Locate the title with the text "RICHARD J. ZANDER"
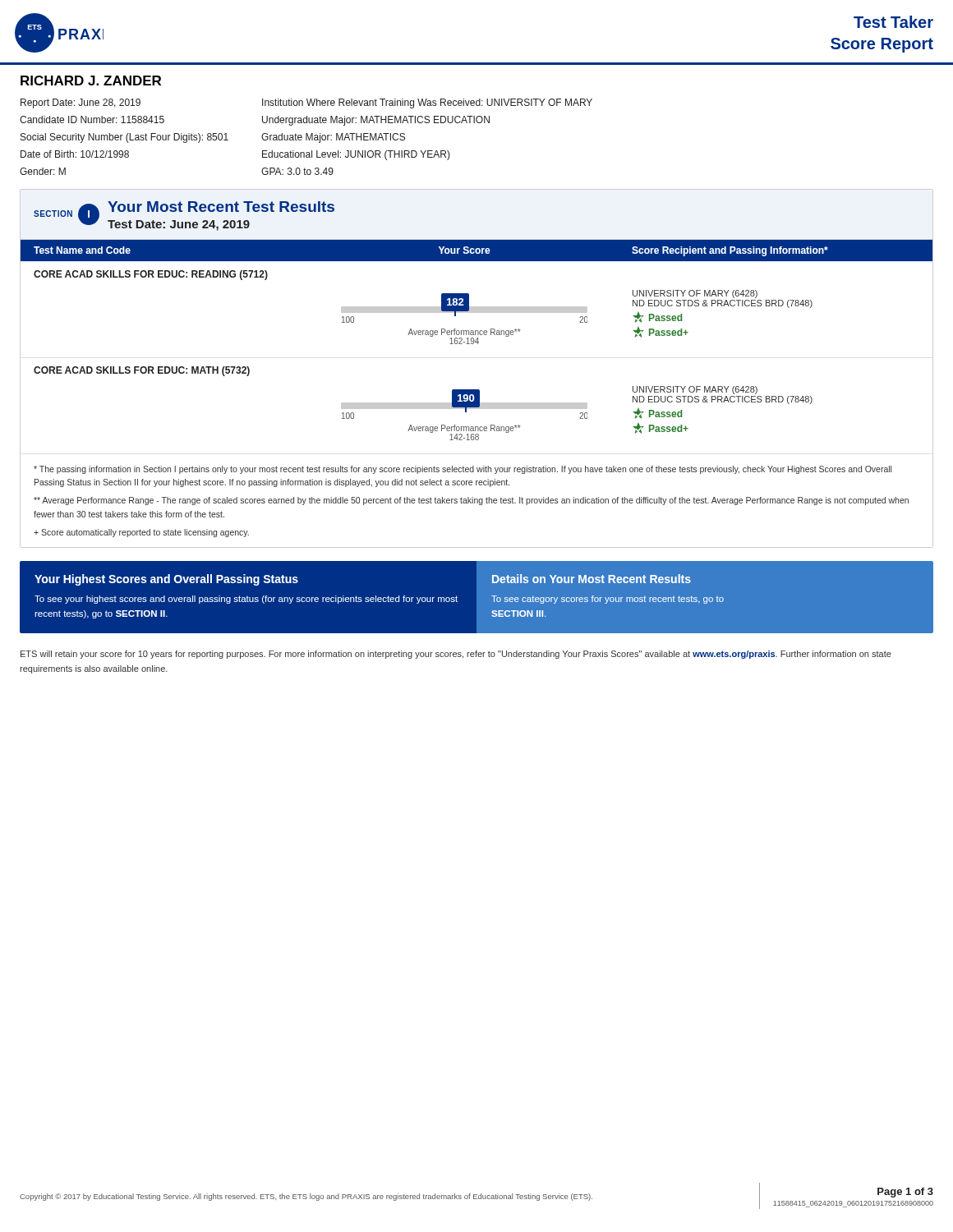This screenshot has width=953, height=1232. pos(91,80)
